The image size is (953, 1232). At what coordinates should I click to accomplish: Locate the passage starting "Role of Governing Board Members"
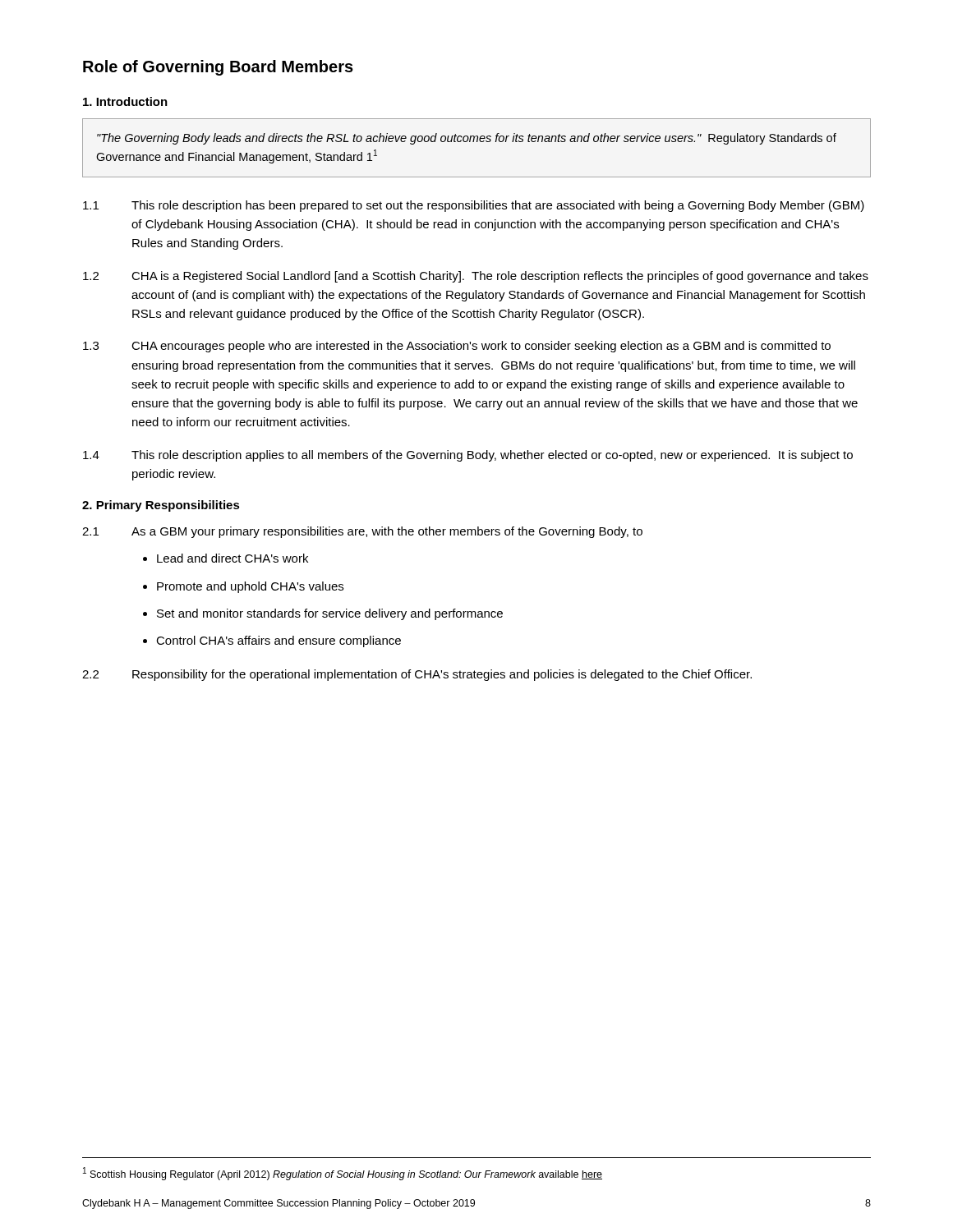218,67
